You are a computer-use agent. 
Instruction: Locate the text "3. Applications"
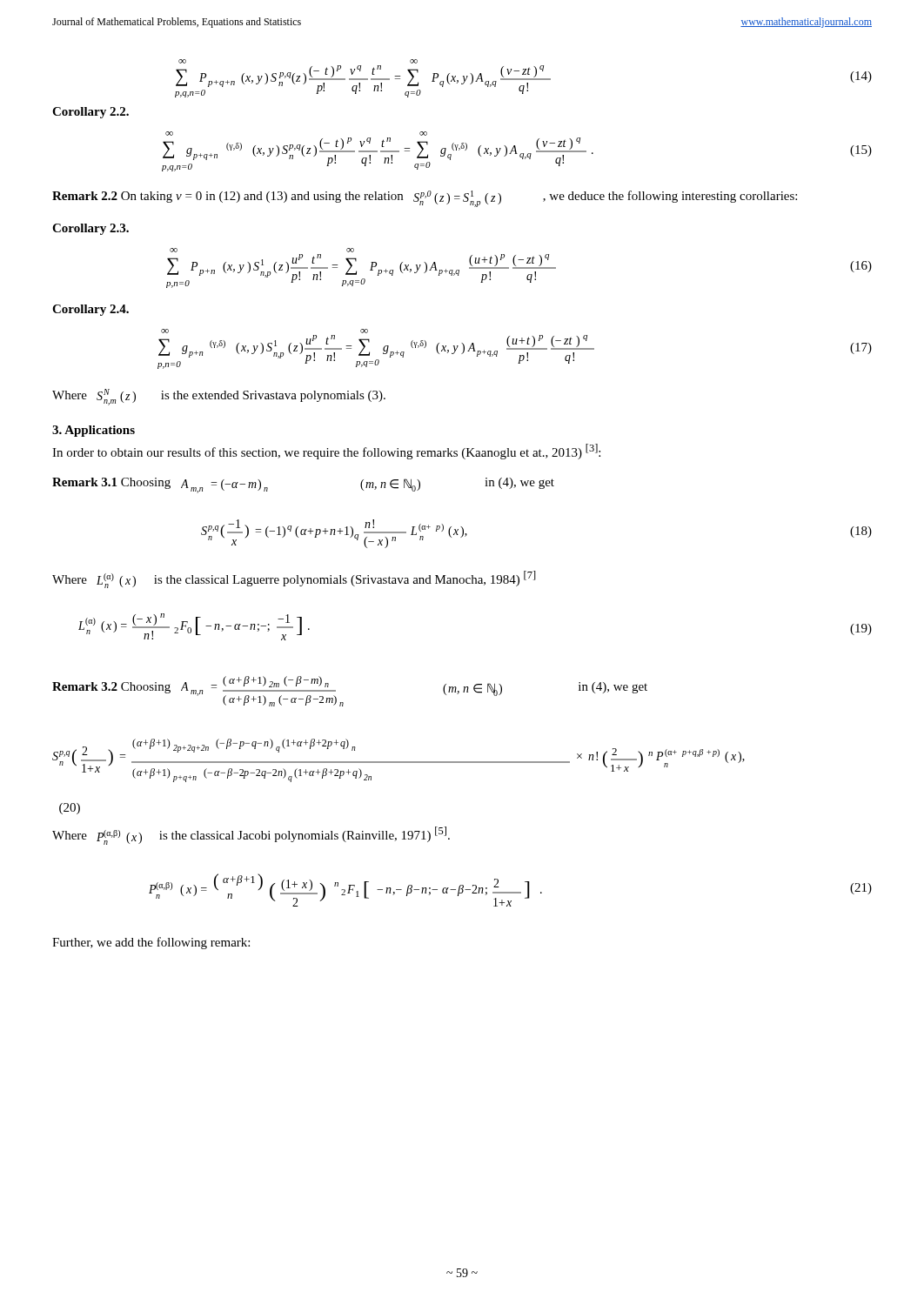point(94,430)
